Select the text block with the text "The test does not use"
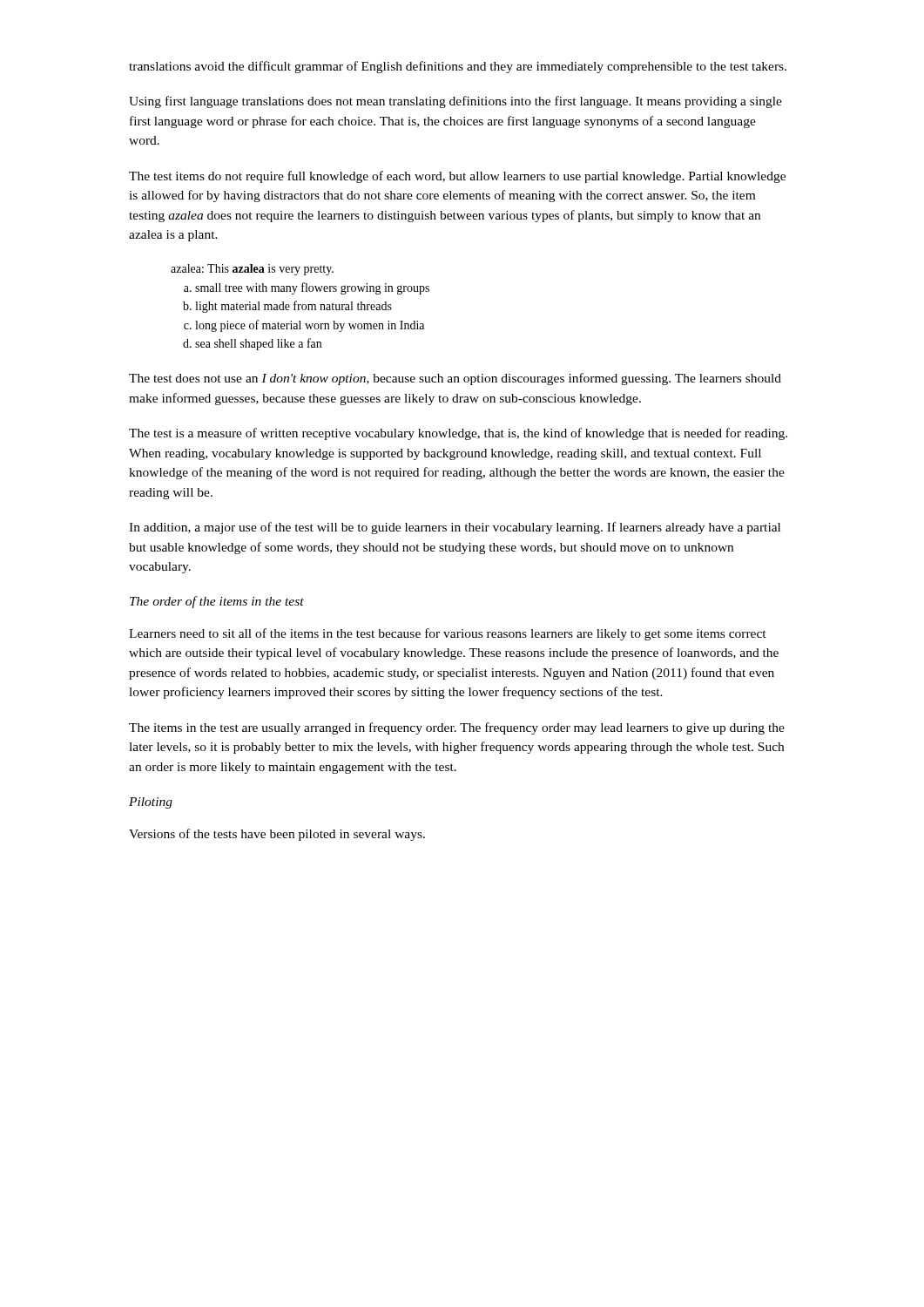The image size is (924, 1307). (x=455, y=388)
